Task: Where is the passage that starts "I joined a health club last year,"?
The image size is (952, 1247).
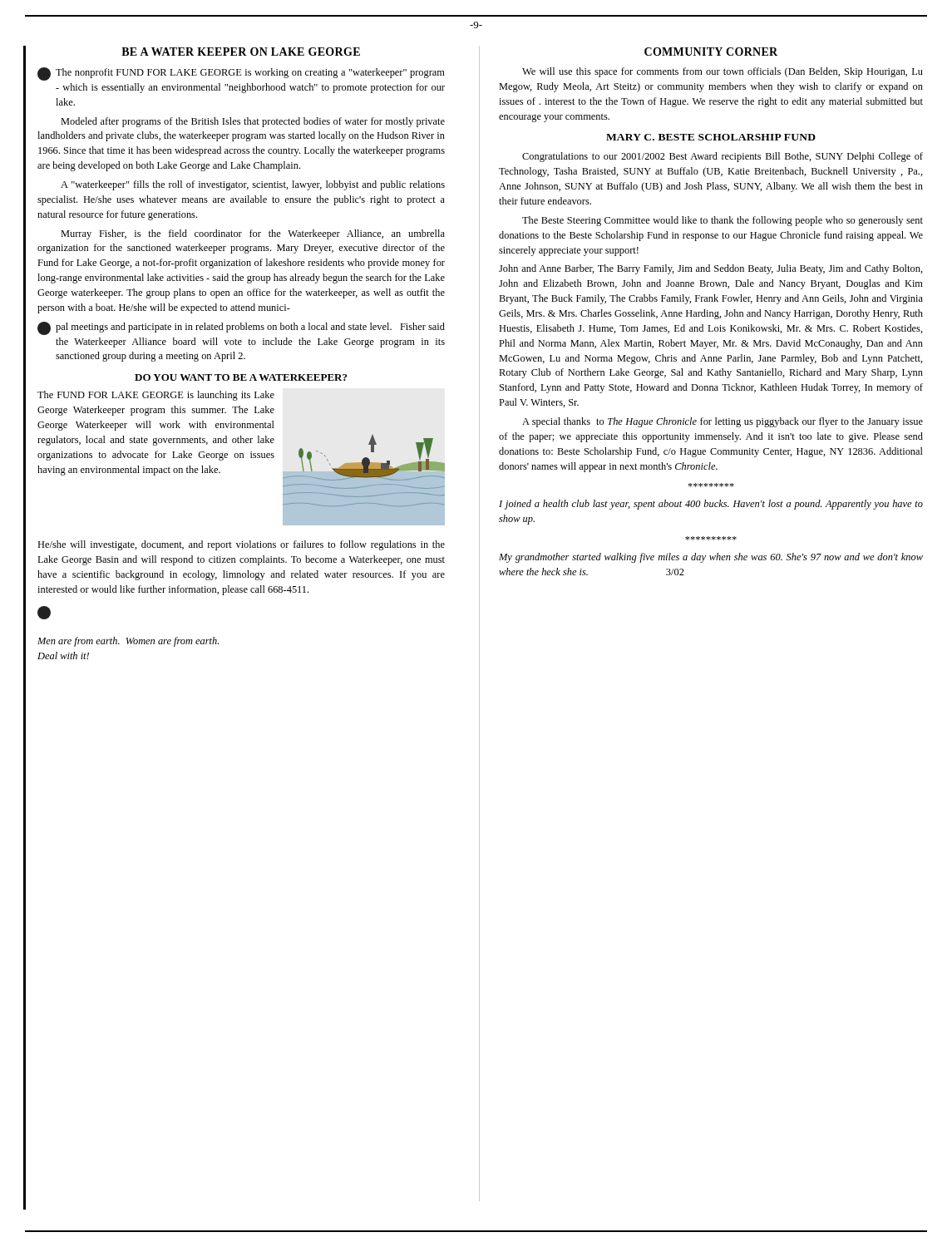Action: tap(711, 512)
